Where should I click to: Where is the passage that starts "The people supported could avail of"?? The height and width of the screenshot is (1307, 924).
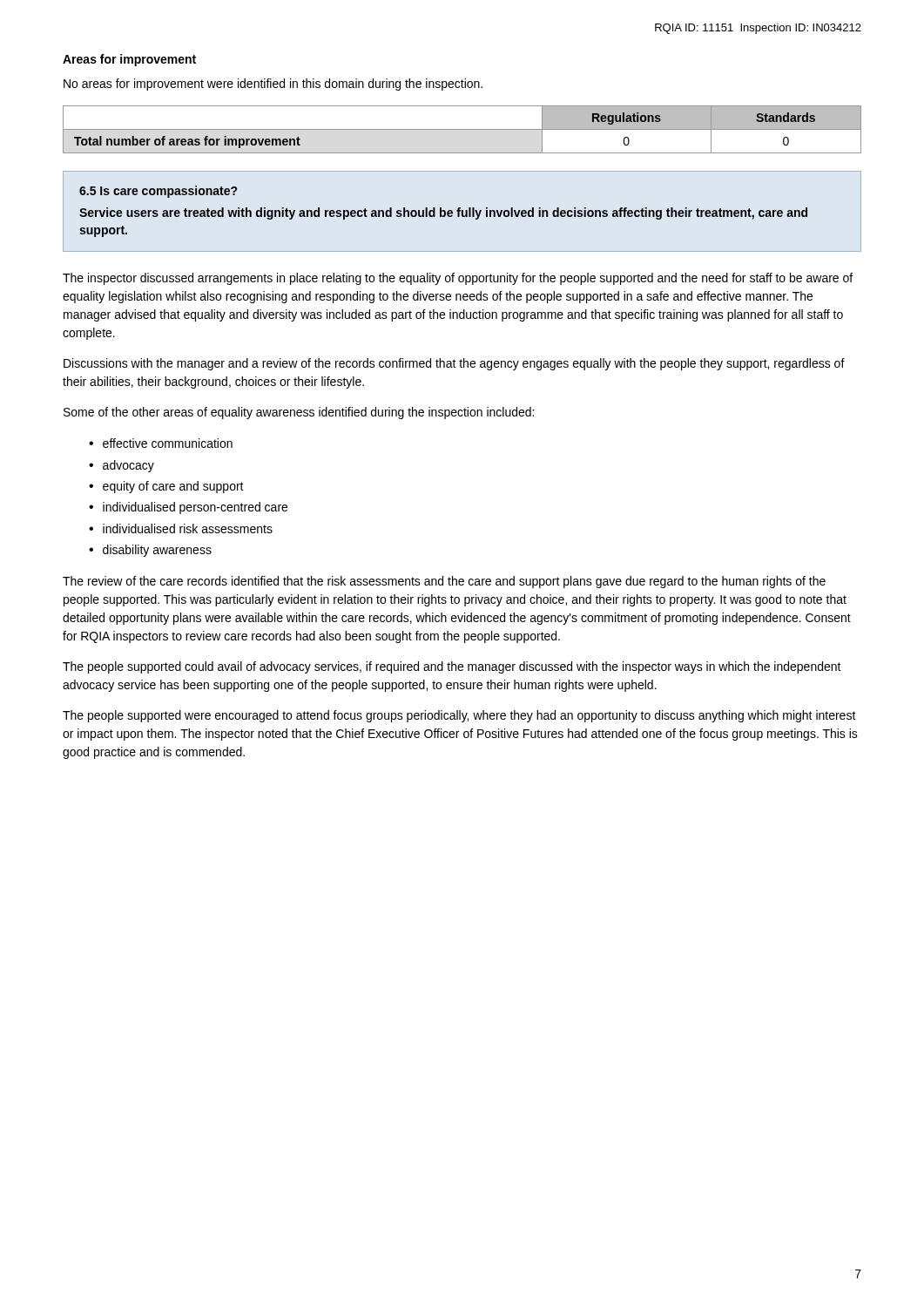tap(452, 675)
